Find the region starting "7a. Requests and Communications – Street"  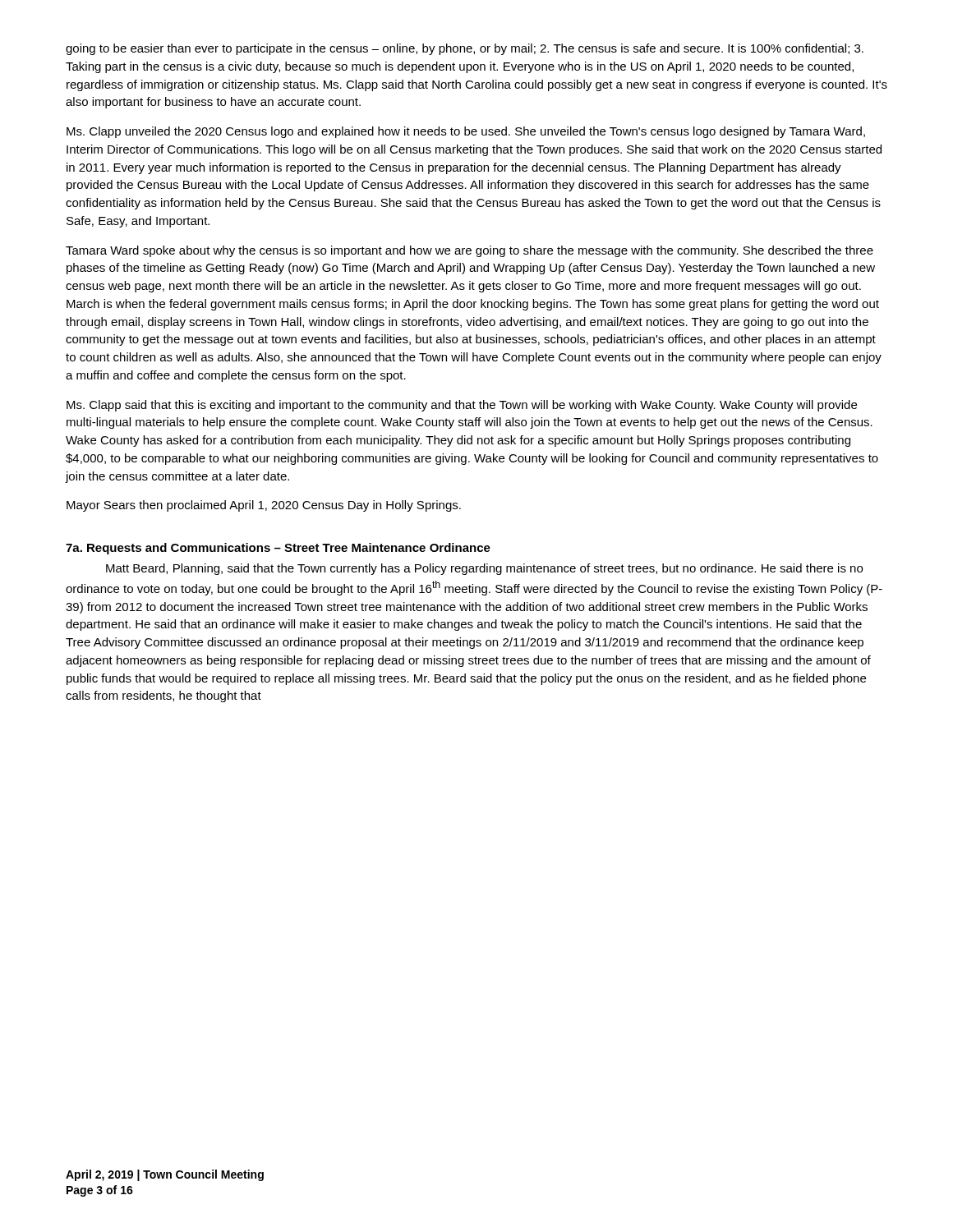click(278, 547)
